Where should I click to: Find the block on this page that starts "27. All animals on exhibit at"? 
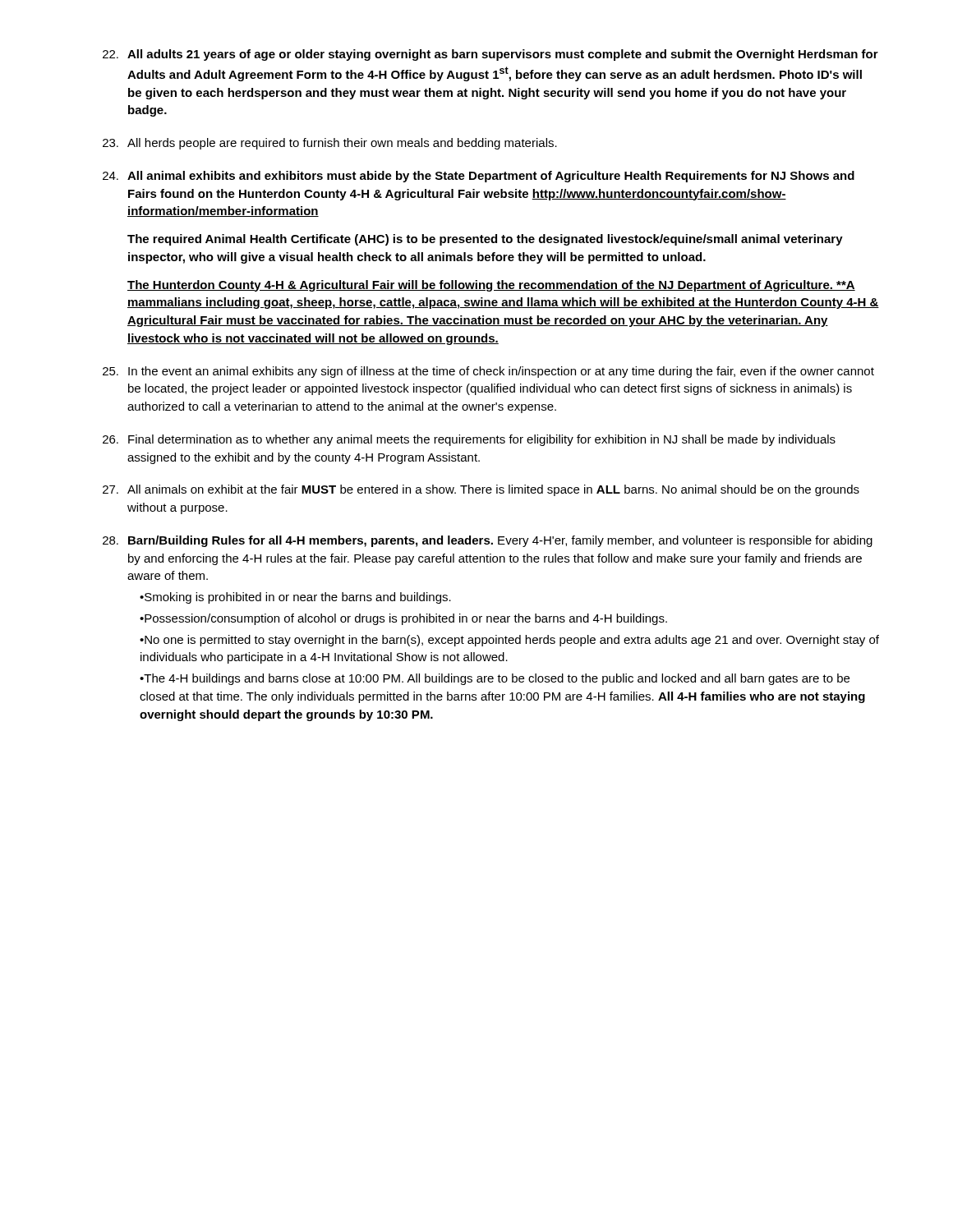coord(476,499)
